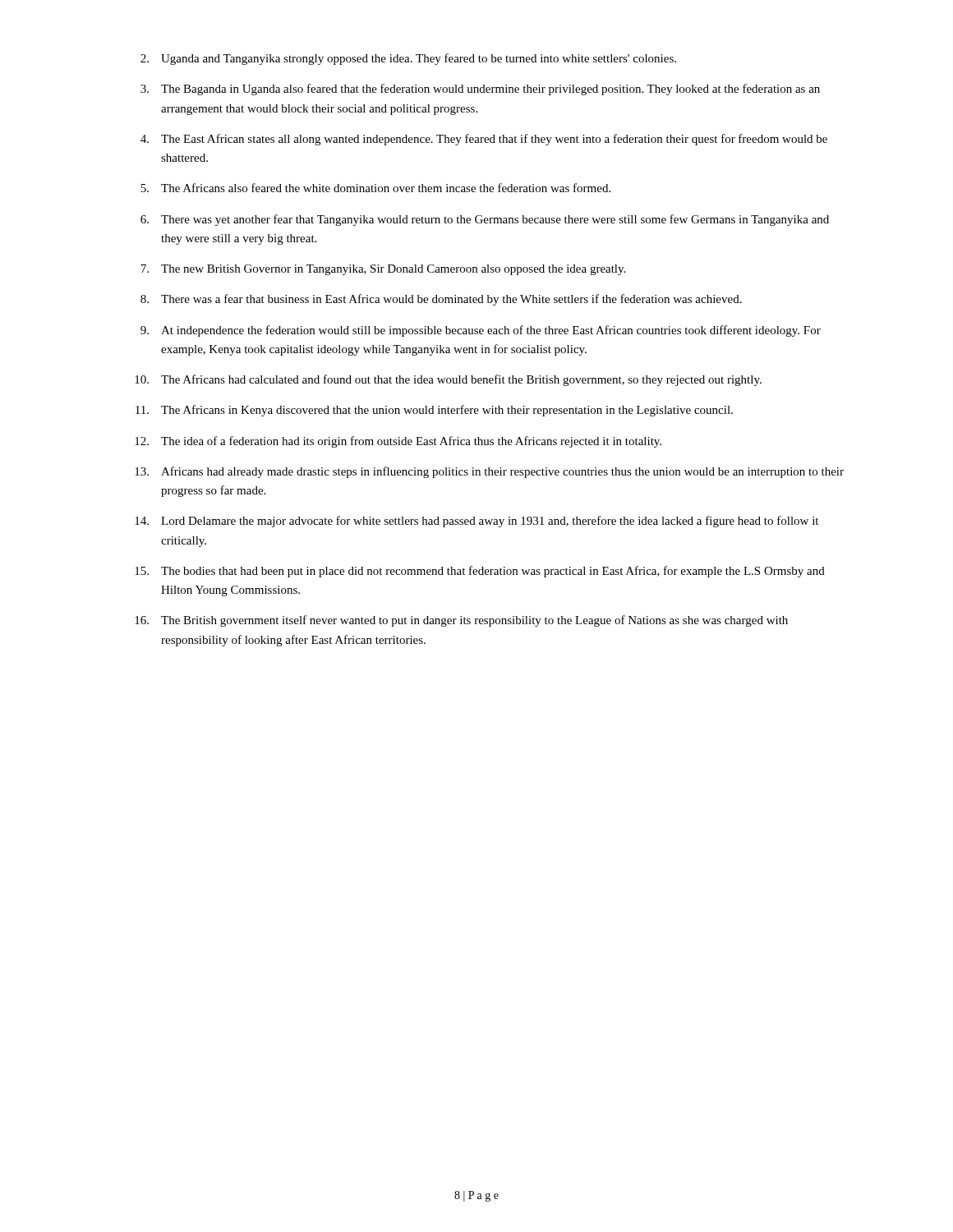This screenshot has width=953, height=1232.
Task: Select the element starting "12. The idea of a federation had"
Action: [476, 441]
